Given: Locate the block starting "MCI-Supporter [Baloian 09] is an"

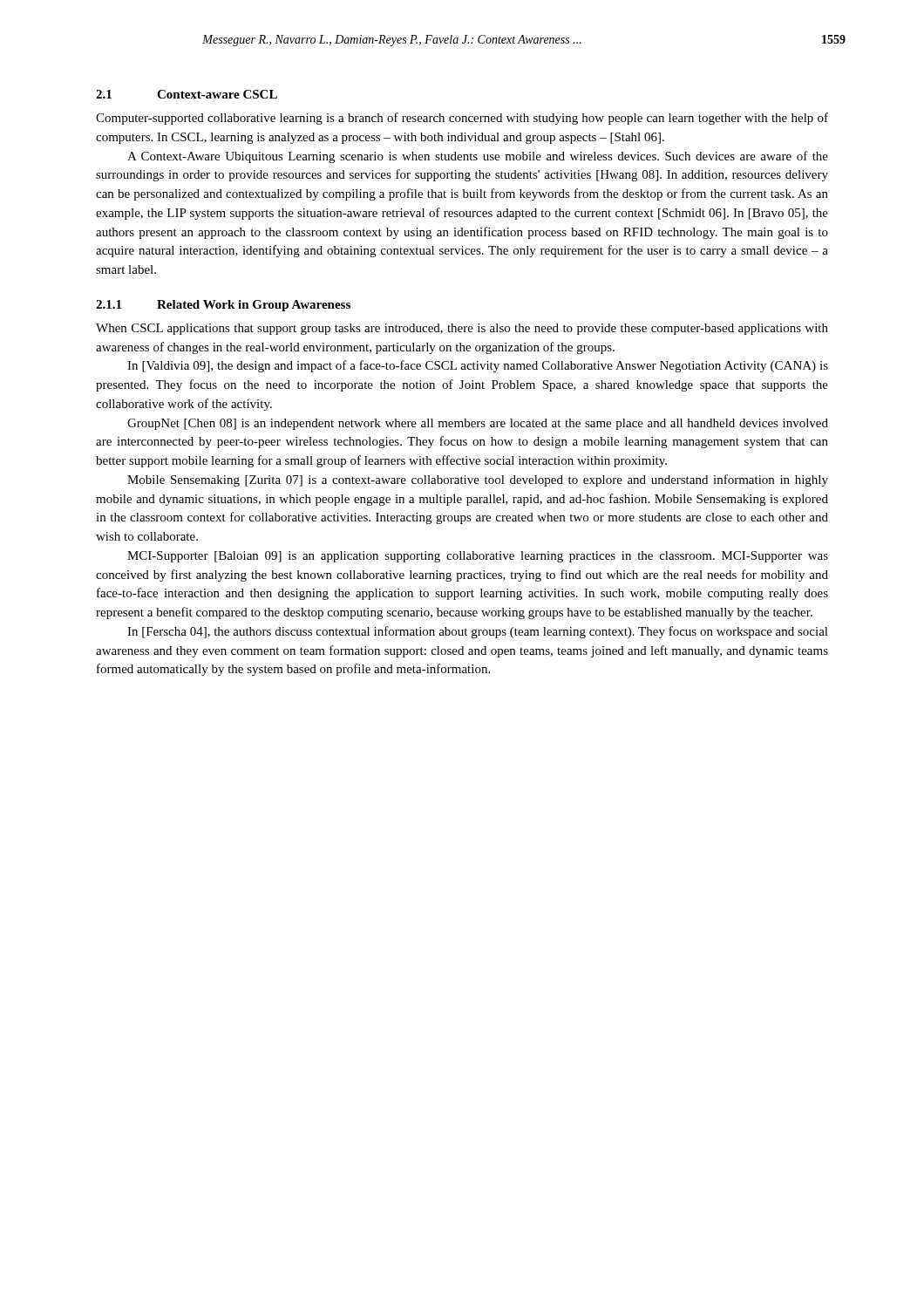Looking at the screenshot, I should pos(462,584).
